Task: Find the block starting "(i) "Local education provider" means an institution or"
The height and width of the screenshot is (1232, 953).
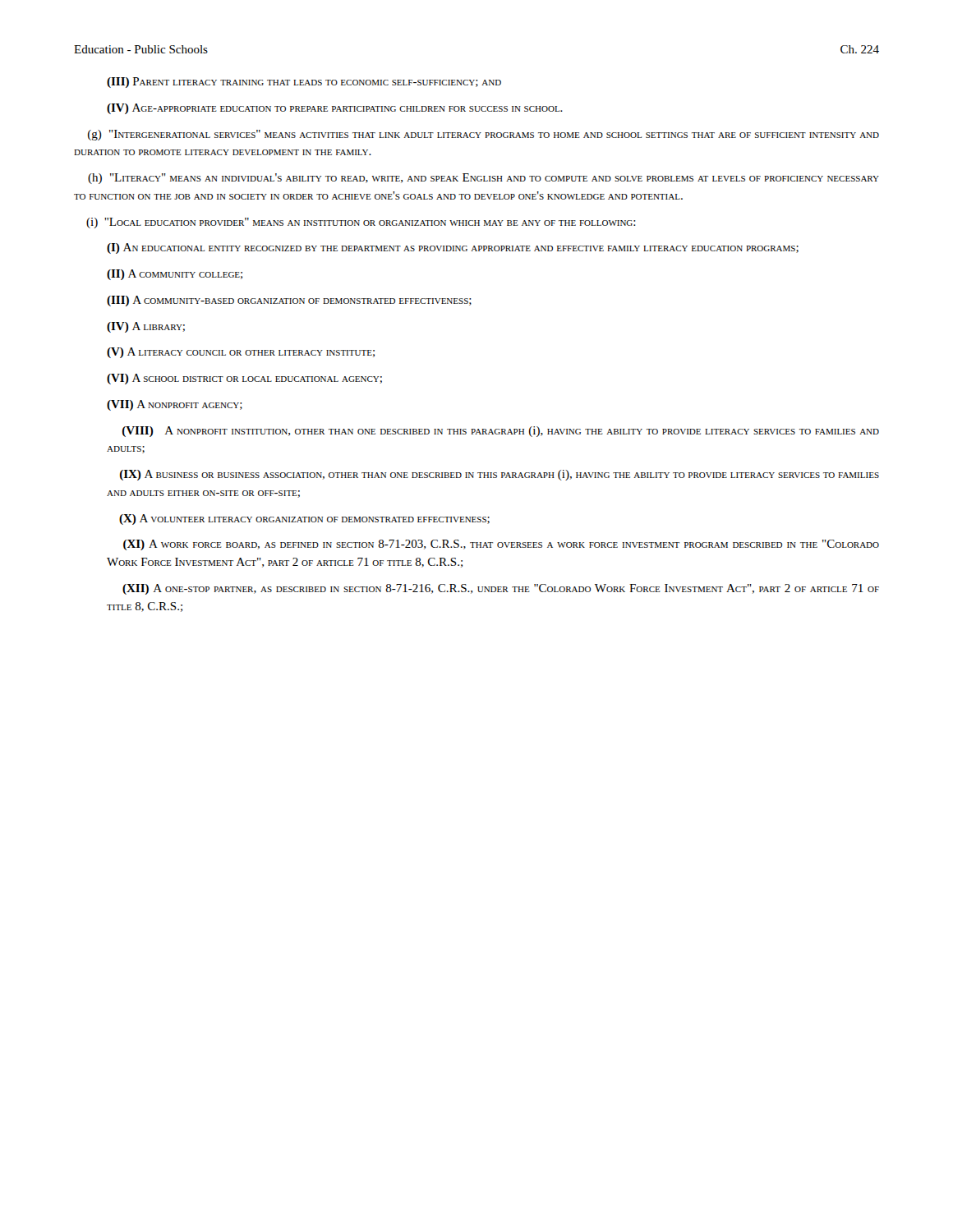Action: click(355, 221)
